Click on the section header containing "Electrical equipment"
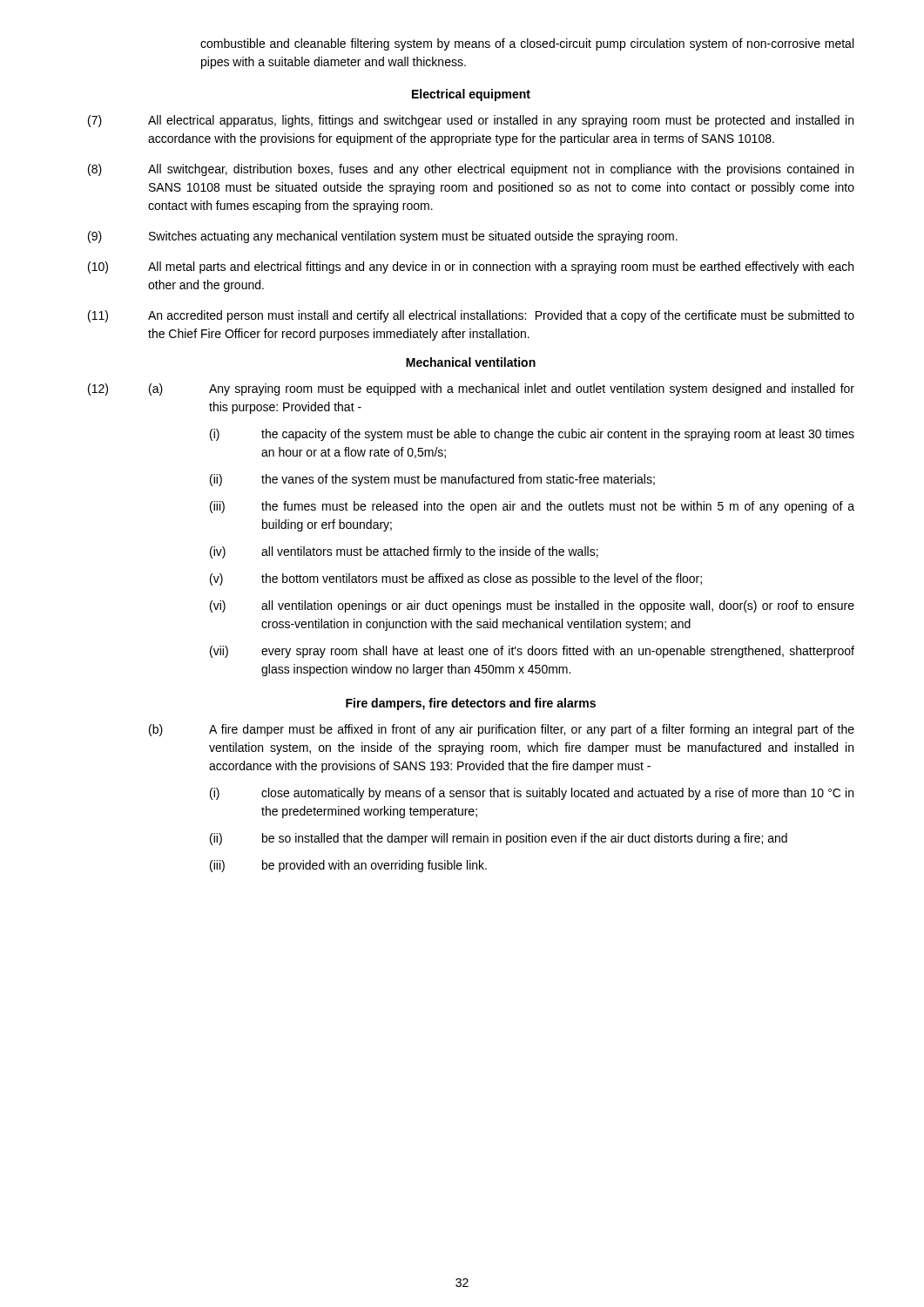The width and height of the screenshot is (924, 1307). click(x=471, y=94)
